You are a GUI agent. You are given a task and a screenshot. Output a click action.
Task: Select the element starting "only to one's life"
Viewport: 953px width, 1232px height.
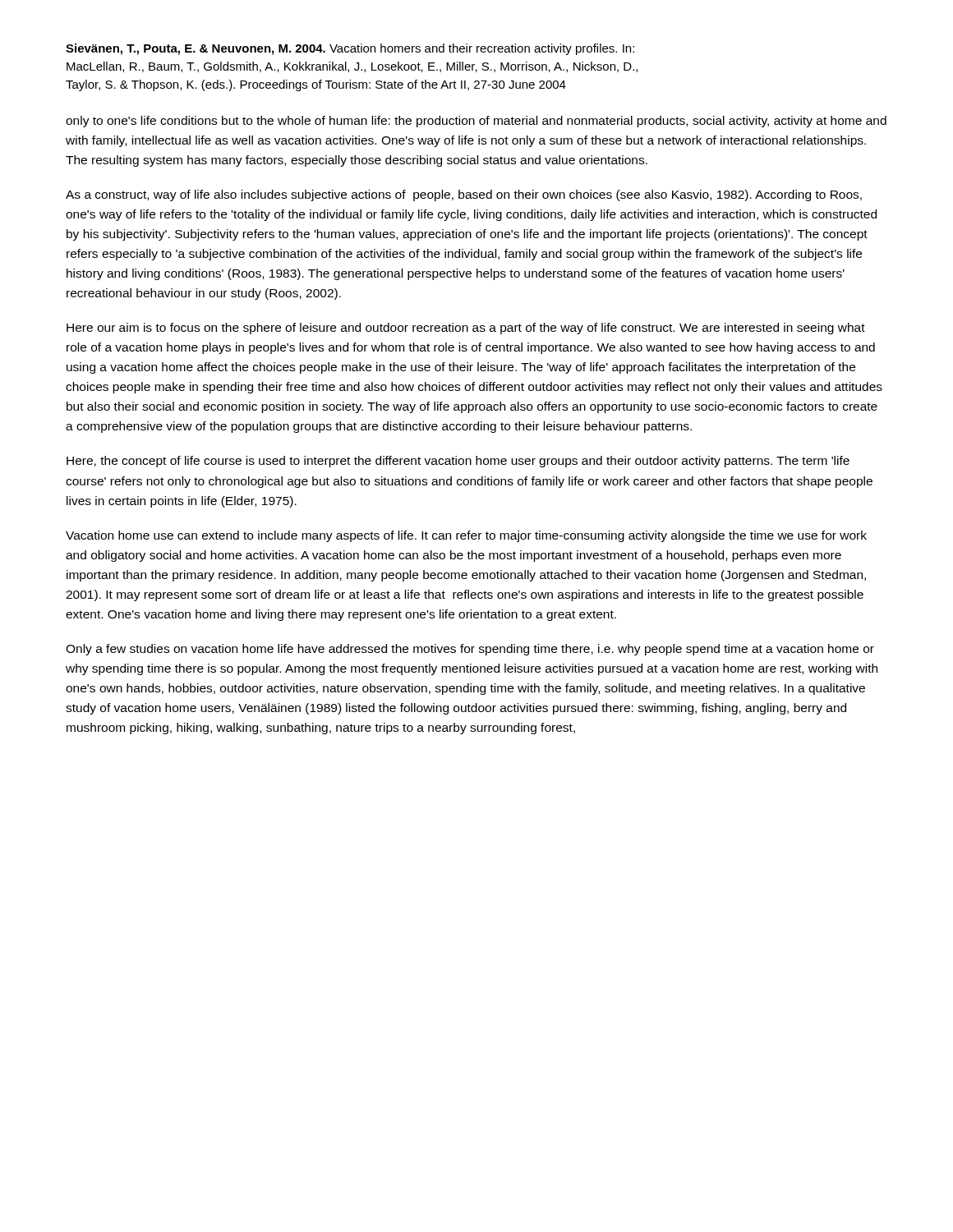[x=476, y=140]
